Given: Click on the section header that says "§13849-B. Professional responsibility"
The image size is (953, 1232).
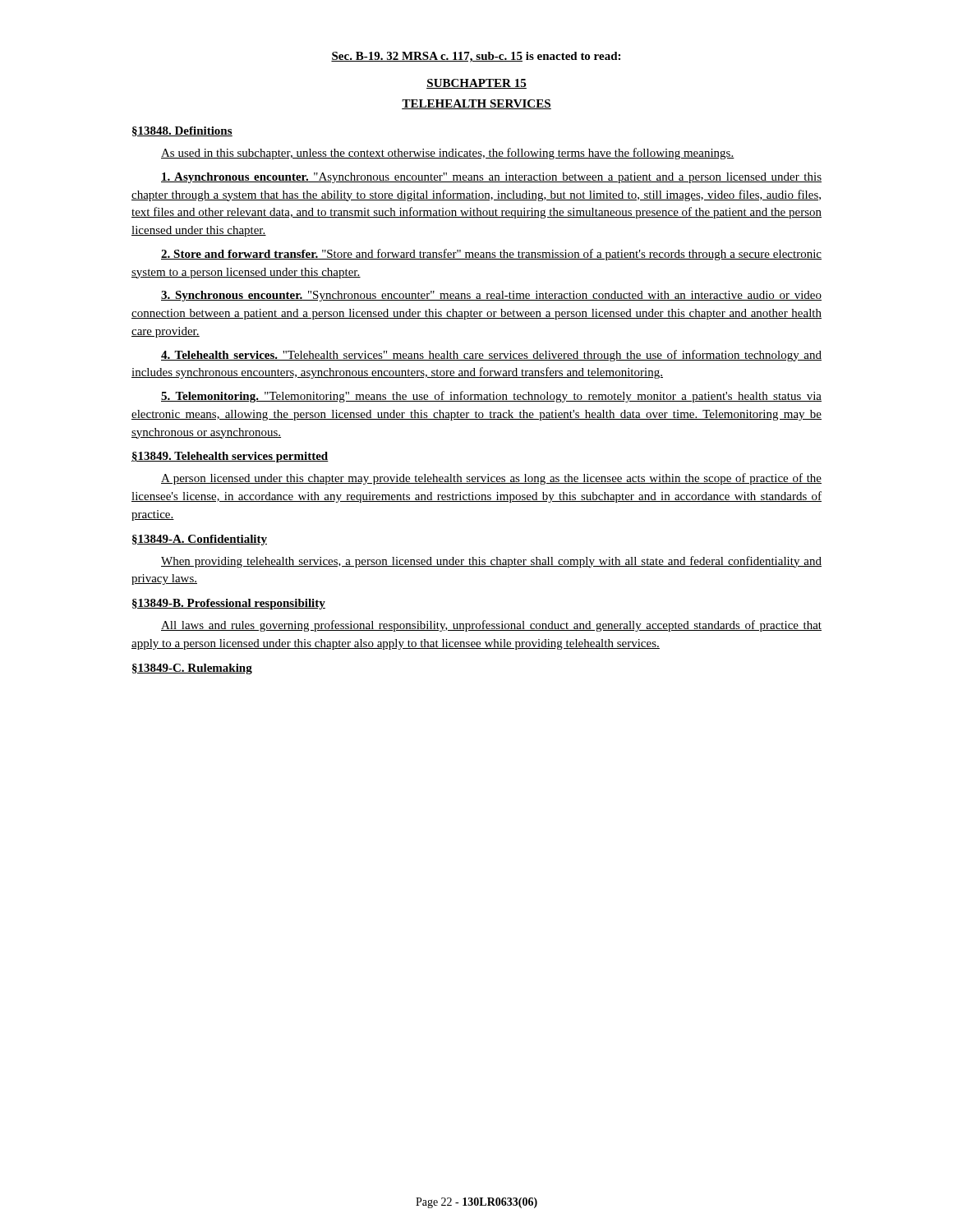Looking at the screenshot, I should click(228, 603).
